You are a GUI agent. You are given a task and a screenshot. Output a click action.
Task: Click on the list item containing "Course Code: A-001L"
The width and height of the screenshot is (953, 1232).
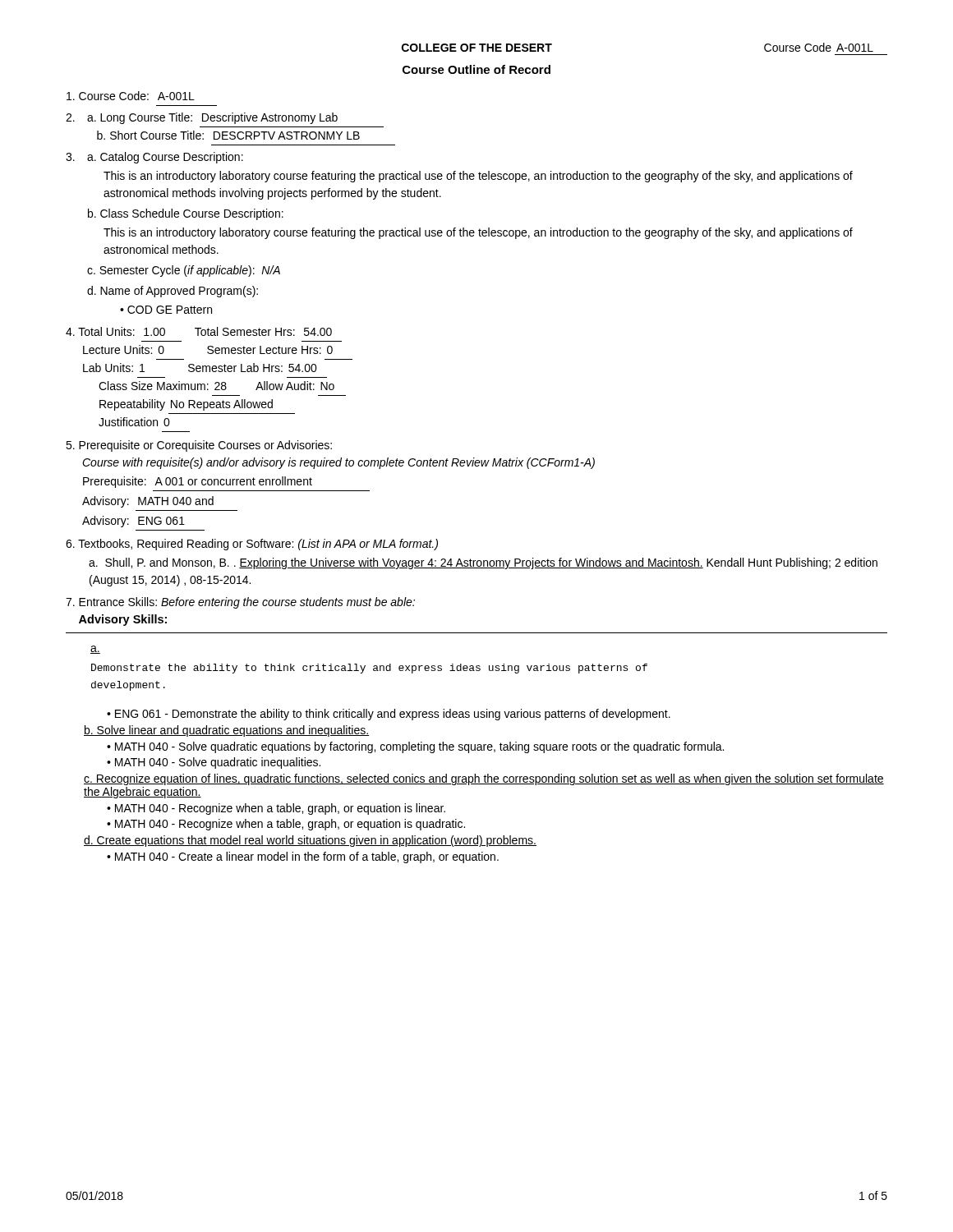[141, 97]
